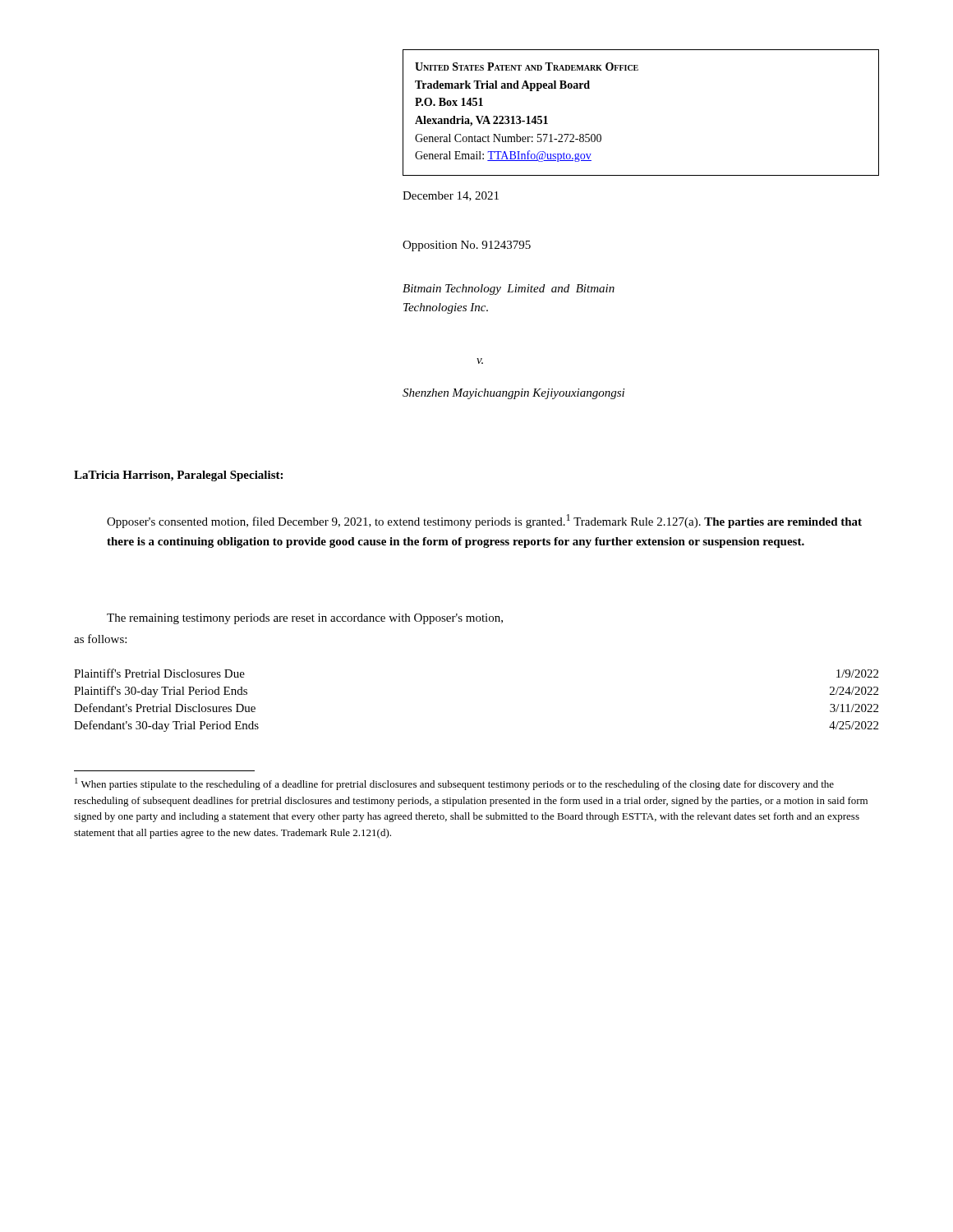Screen dimensions: 1232x953
Task: Click the table
Action: tap(476, 700)
